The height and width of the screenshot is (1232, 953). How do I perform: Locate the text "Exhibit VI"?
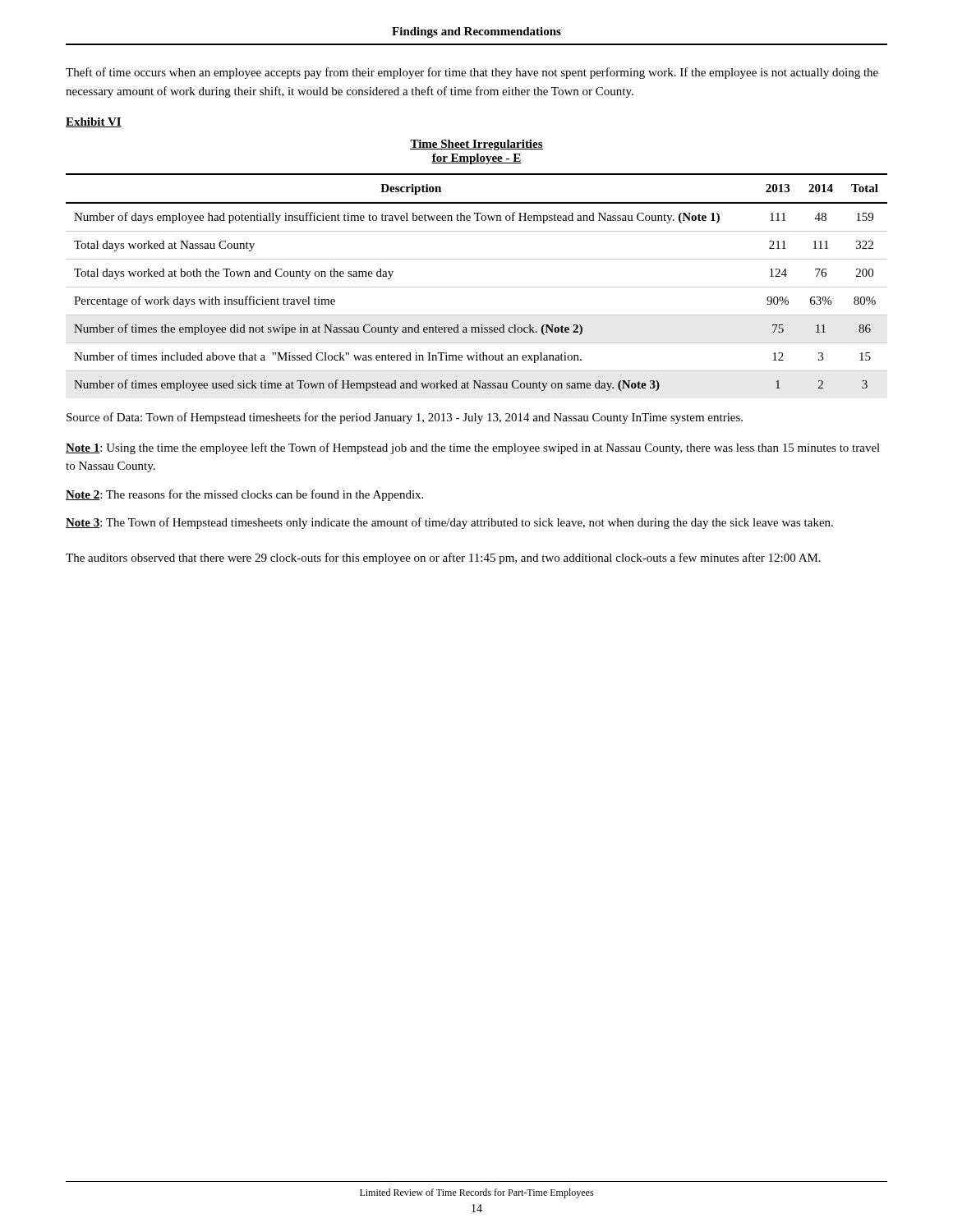[x=94, y=122]
